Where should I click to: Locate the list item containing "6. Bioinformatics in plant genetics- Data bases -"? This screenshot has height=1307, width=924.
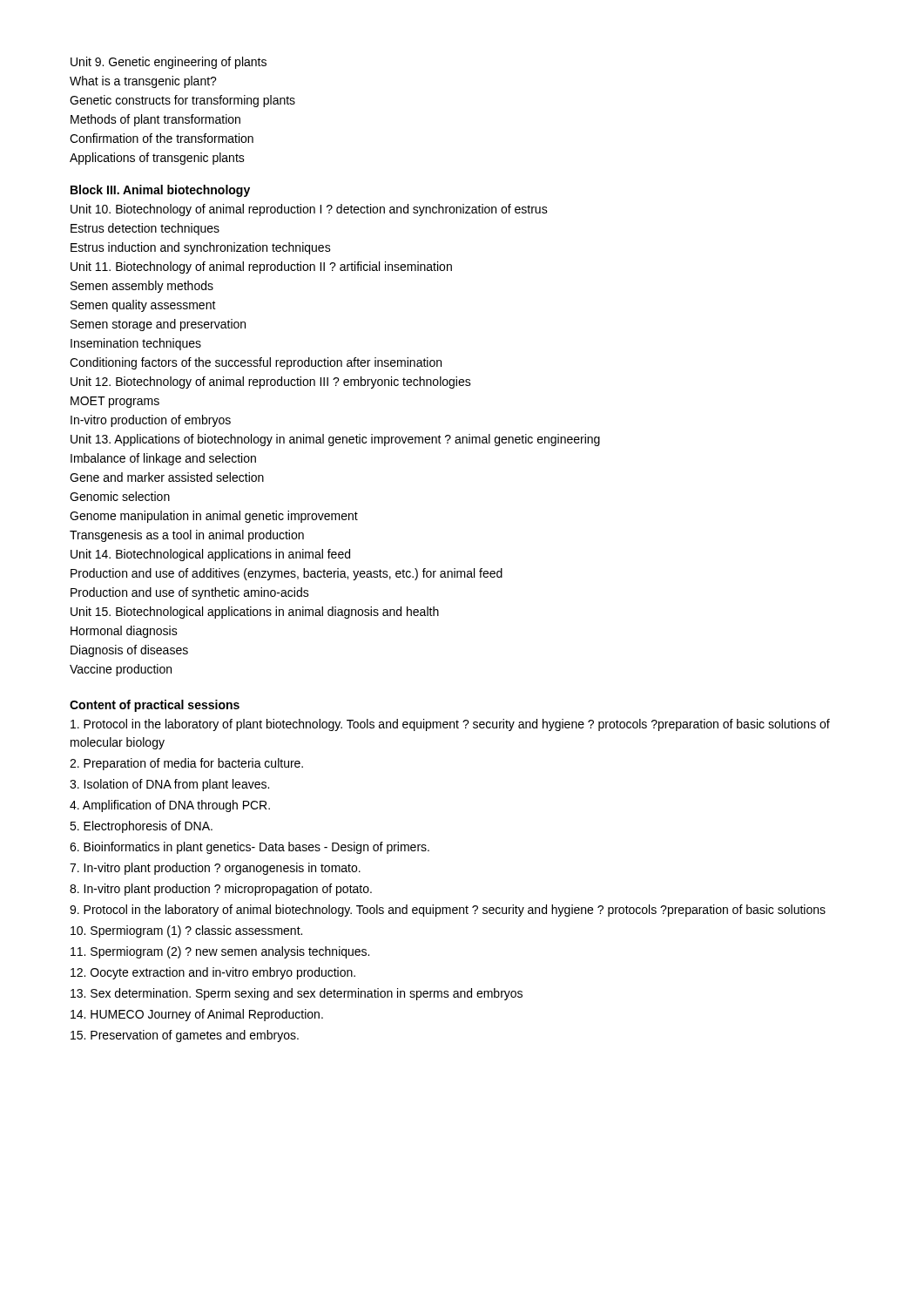(250, 847)
